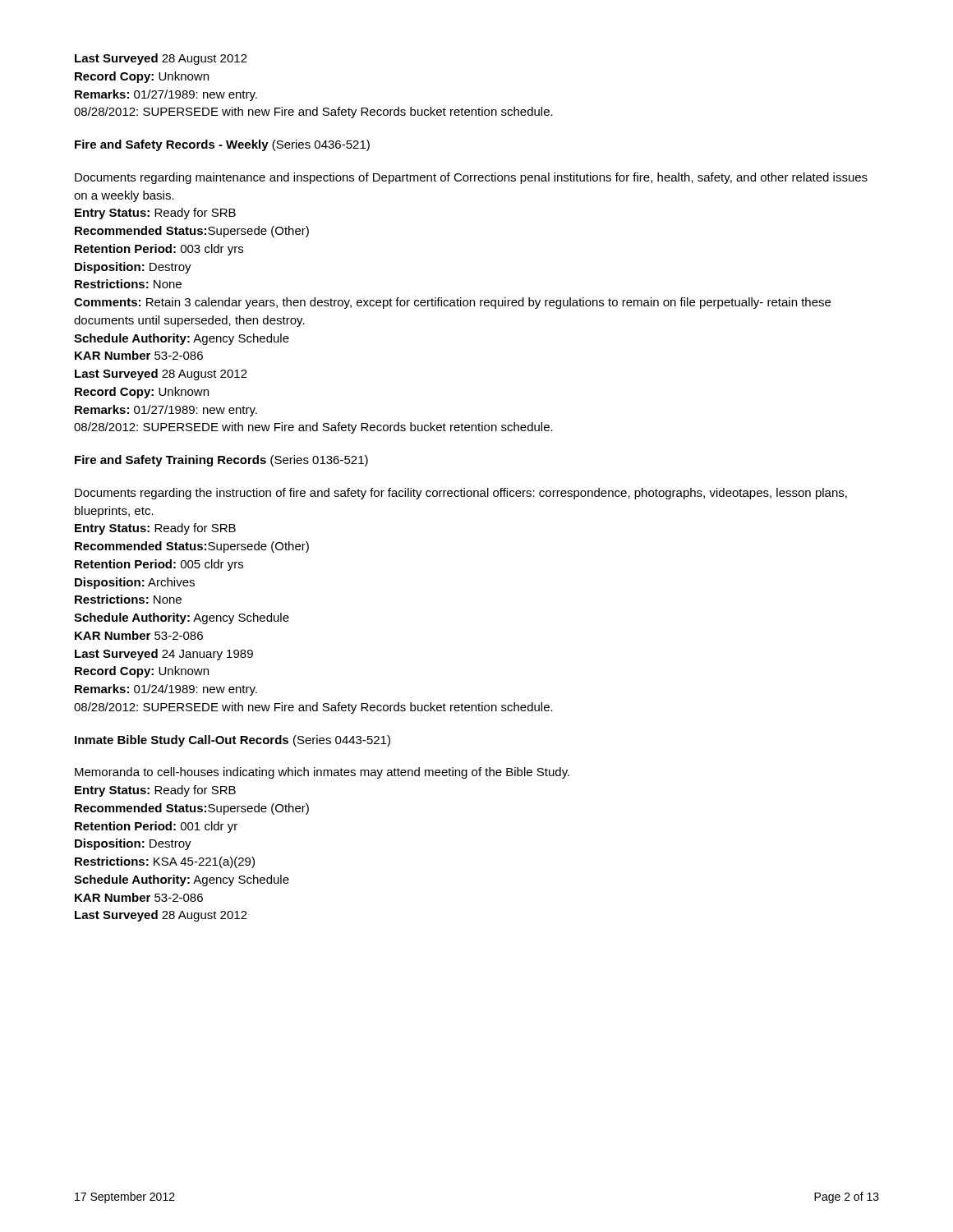Click on the text starting "Inmate Bible Study Call-Out Records (Series"
This screenshot has height=1232, width=953.
click(232, 740)
